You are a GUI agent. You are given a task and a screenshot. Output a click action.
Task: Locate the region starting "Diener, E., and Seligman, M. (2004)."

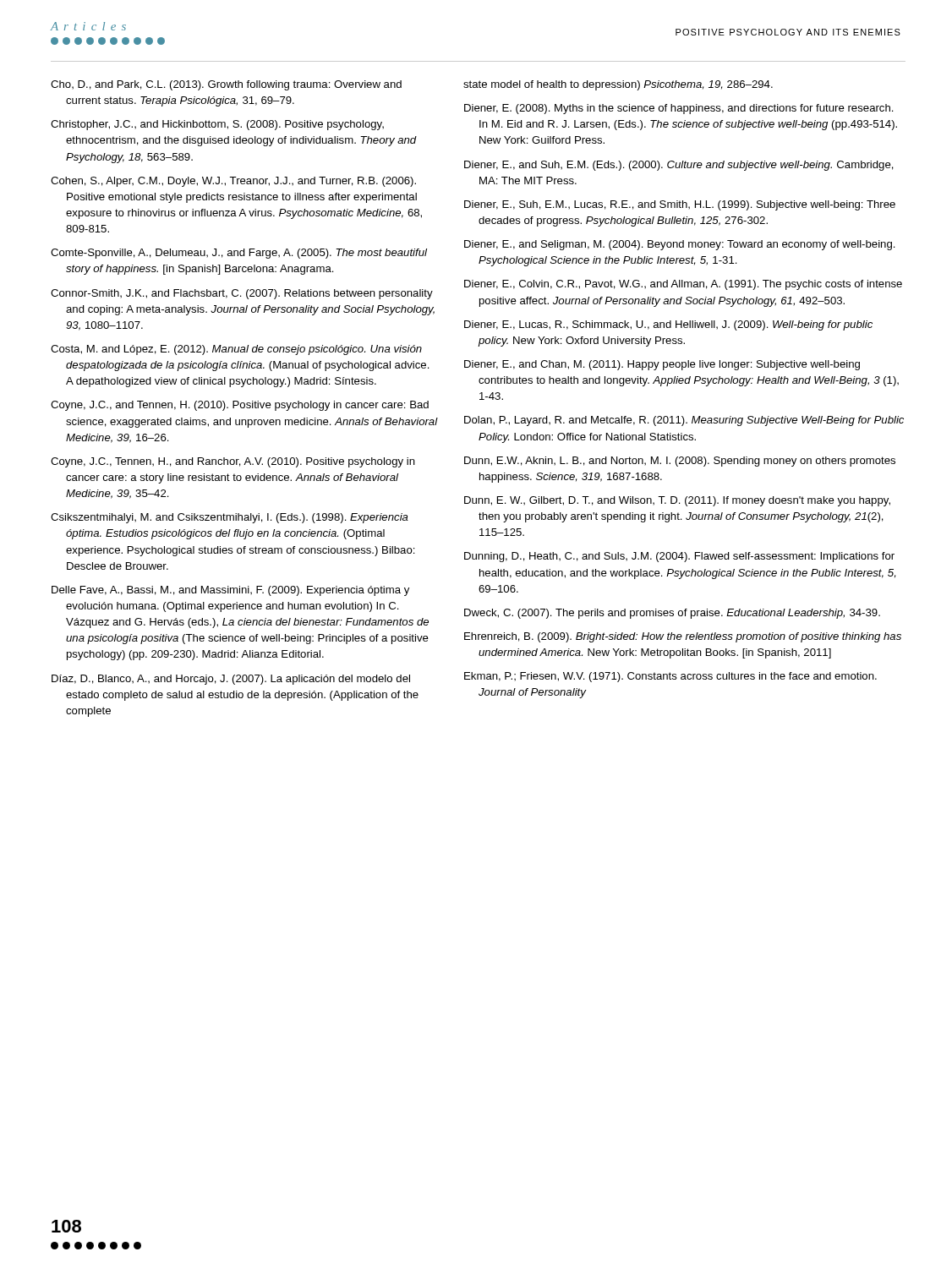coord(680,252)
